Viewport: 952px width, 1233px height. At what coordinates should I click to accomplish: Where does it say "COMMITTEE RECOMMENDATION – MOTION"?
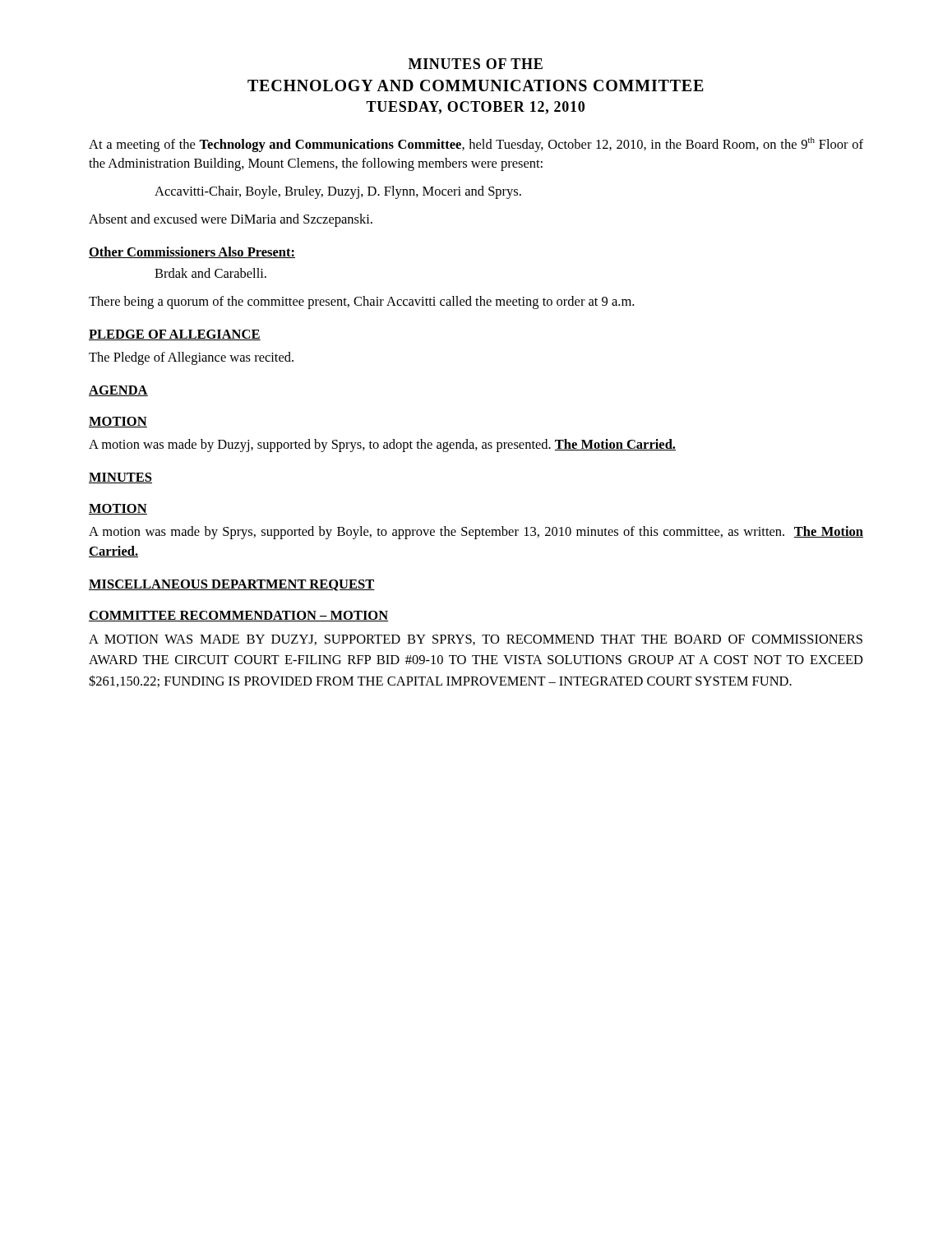[x=238, y=615]
